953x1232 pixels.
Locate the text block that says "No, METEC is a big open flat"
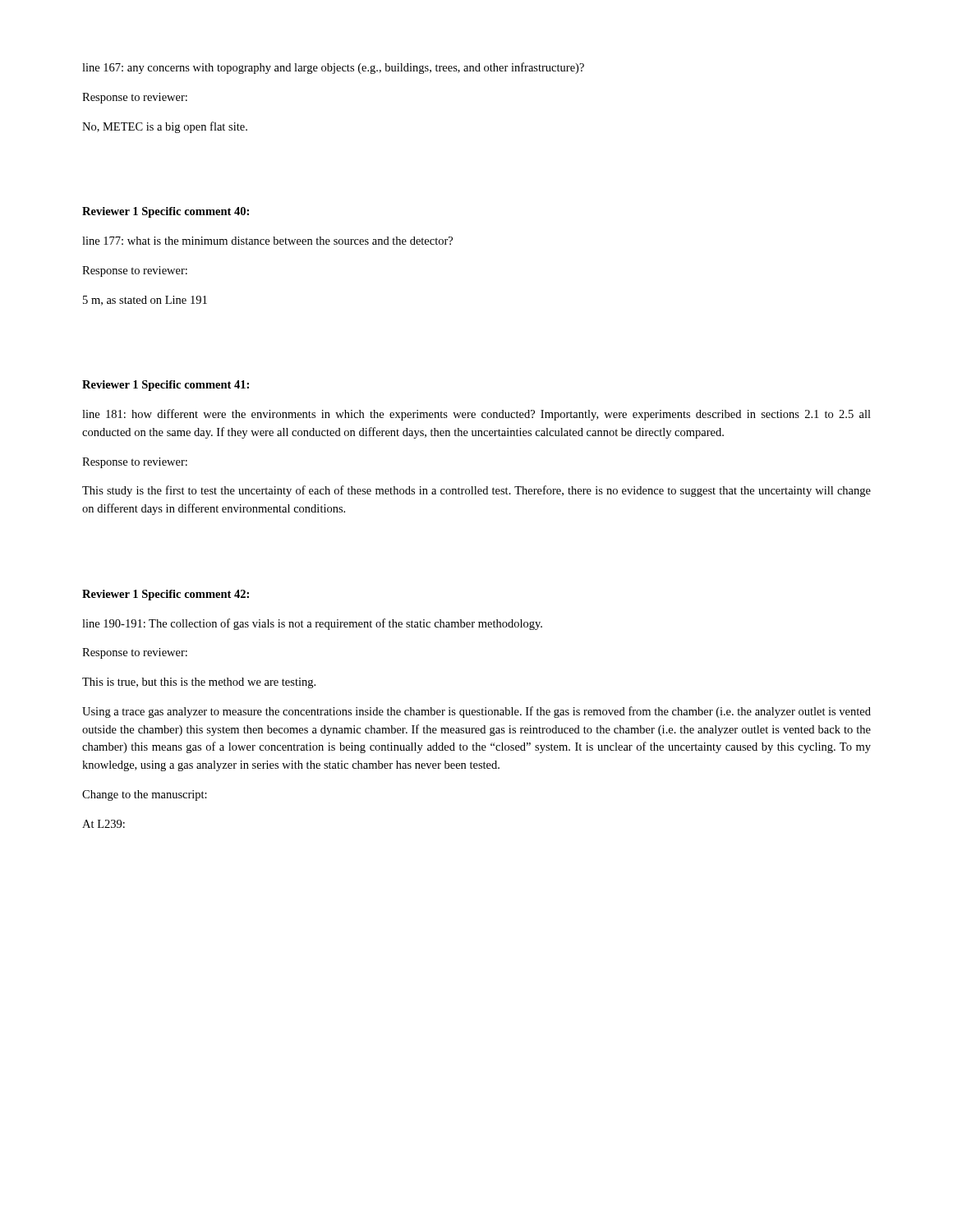tap(165, 126)
